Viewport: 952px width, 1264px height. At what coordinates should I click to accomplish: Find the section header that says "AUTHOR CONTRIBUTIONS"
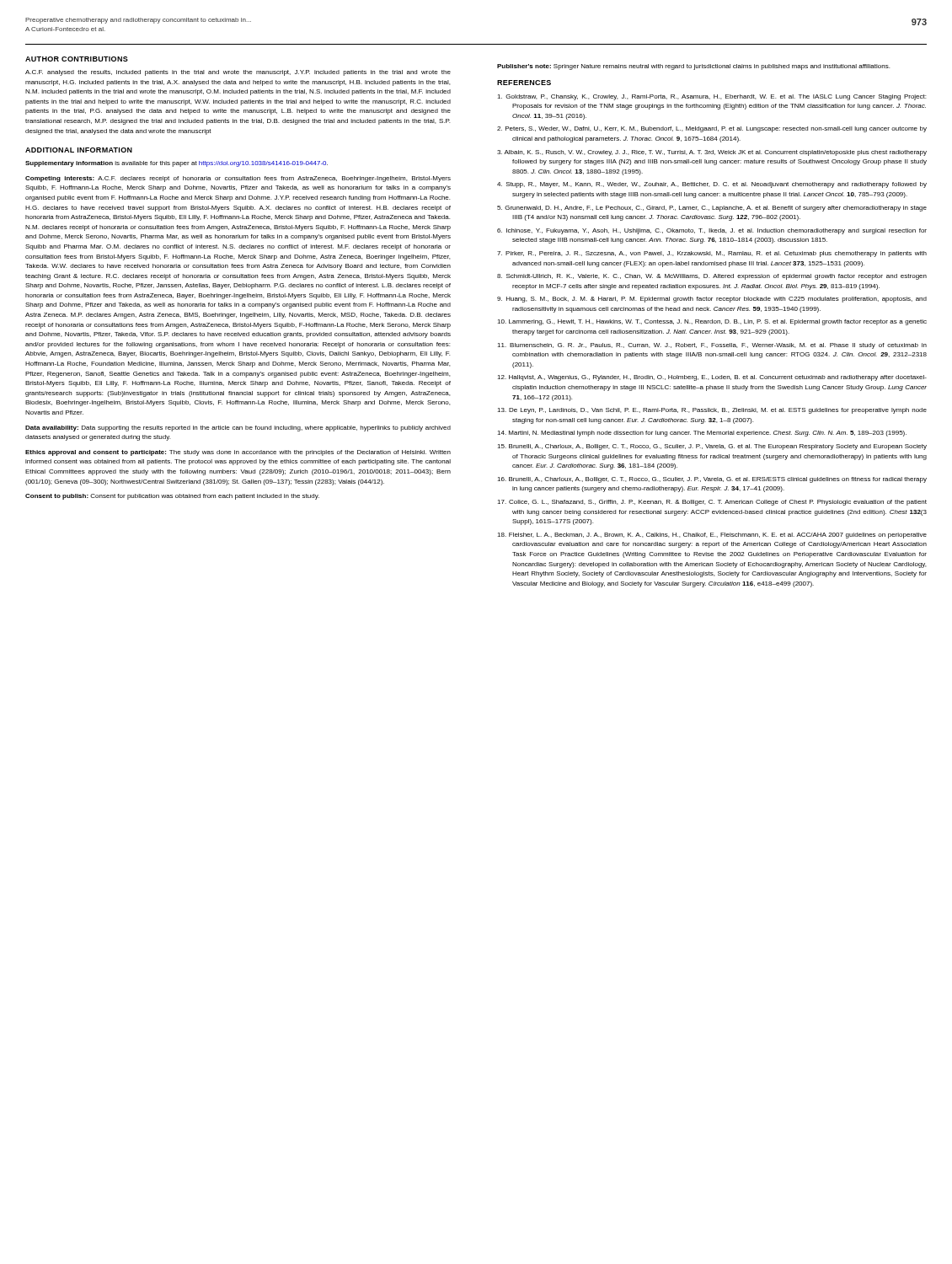point(77,59)
